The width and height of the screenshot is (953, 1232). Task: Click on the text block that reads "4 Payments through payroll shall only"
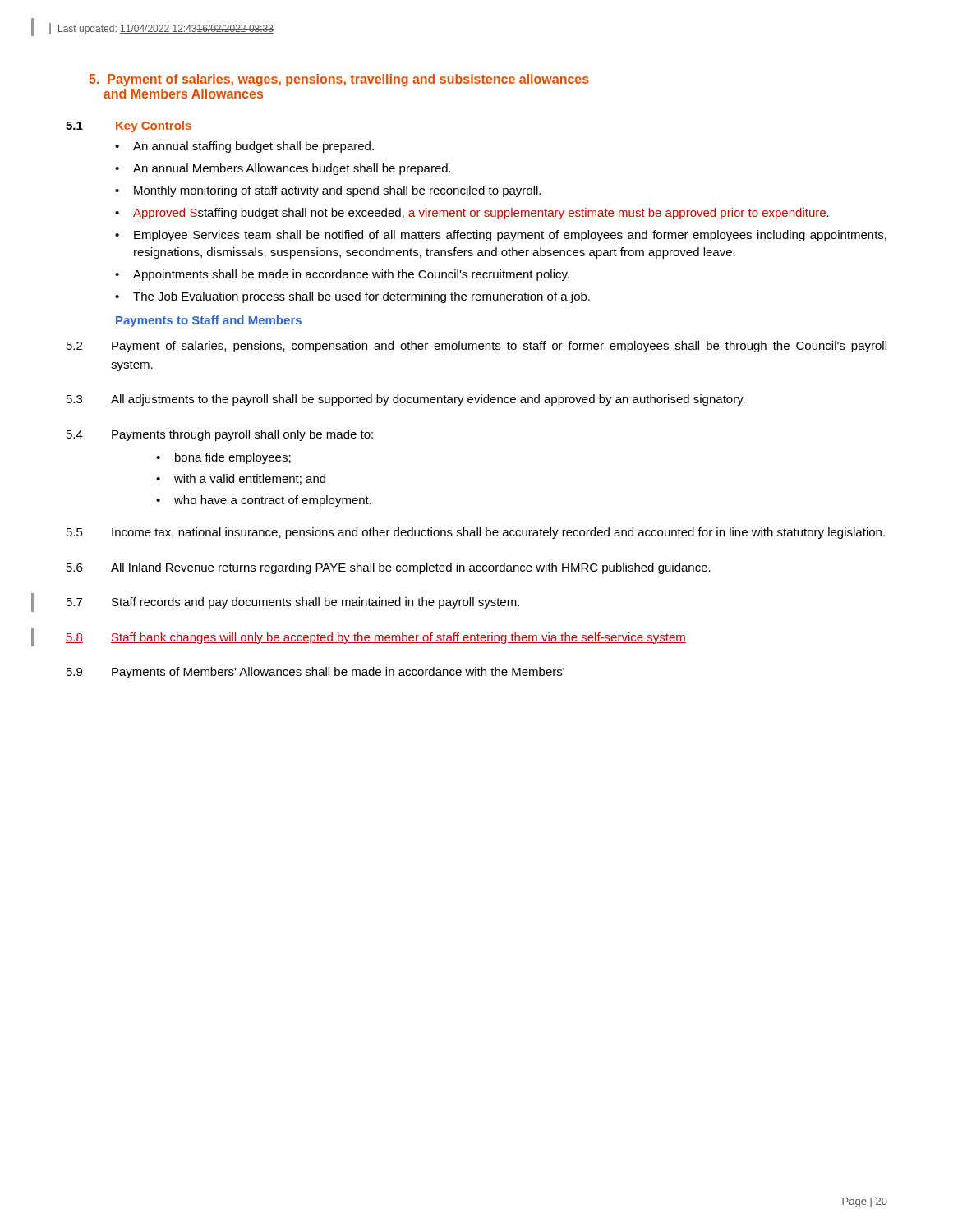point(220,435)
